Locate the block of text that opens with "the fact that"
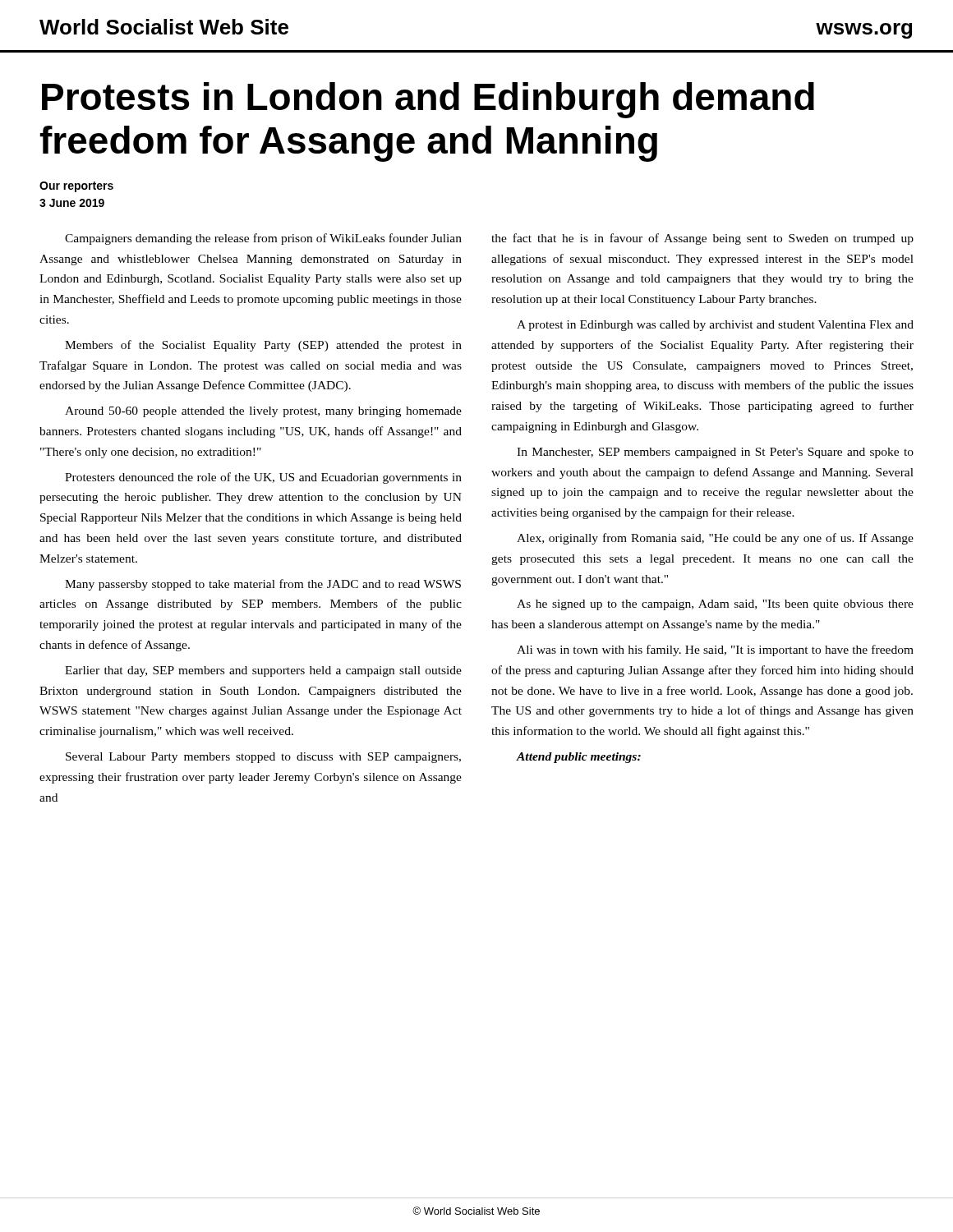 702,498
